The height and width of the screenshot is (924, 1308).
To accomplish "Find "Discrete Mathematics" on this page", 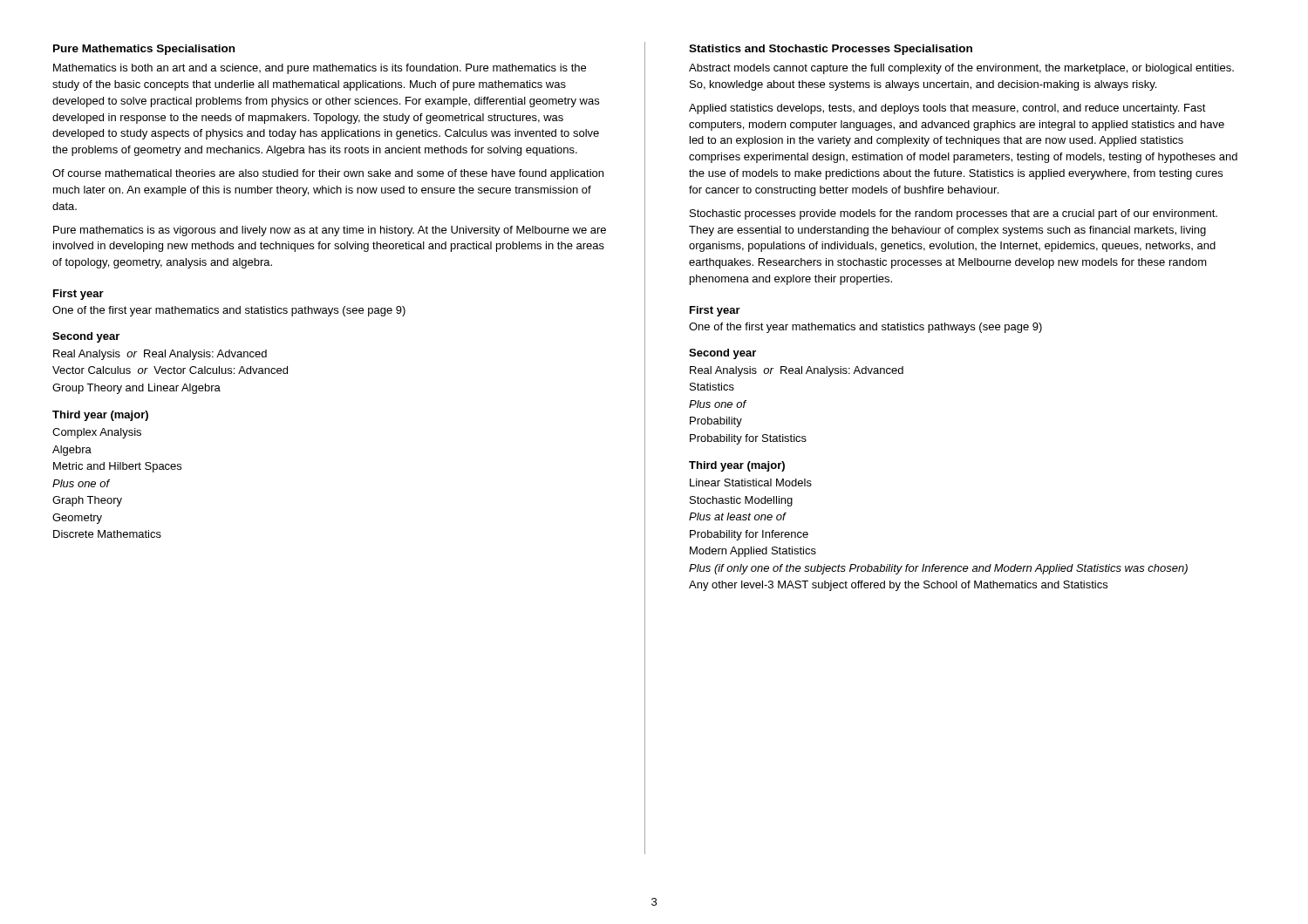I will click(x=107, y=534).
